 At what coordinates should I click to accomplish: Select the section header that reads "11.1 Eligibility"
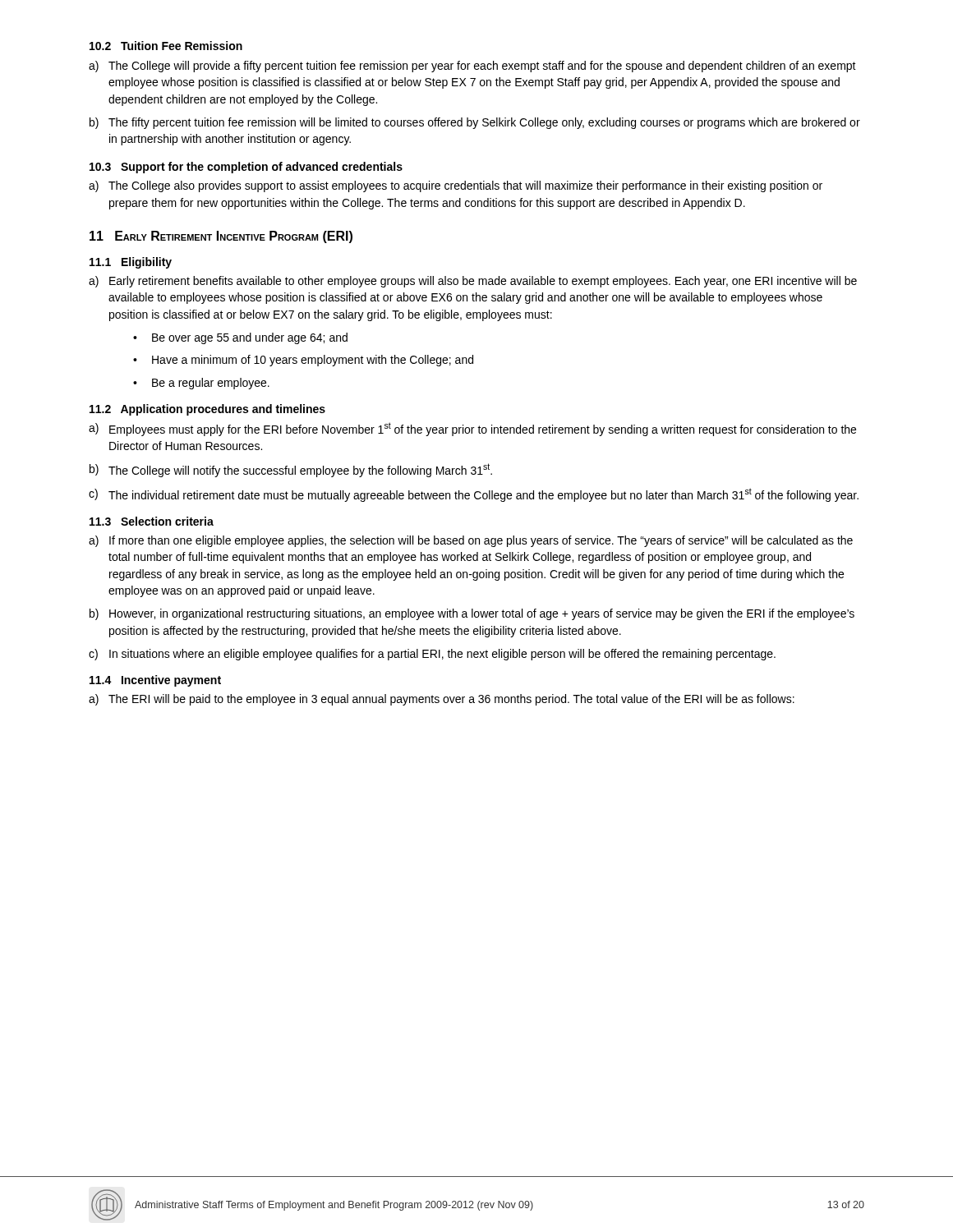(130, 262)
